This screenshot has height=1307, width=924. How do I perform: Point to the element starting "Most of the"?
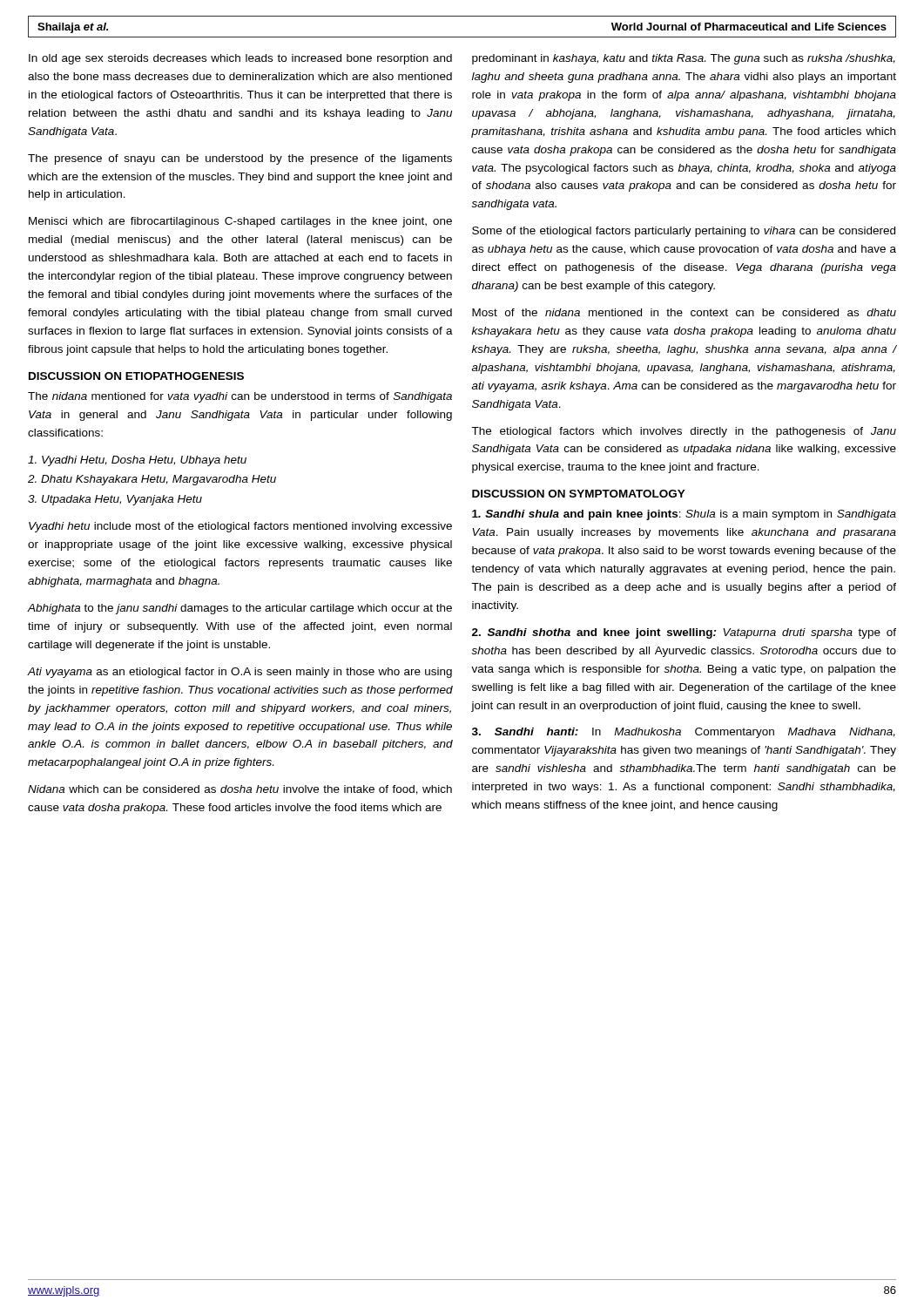click(x=684, y=359)
